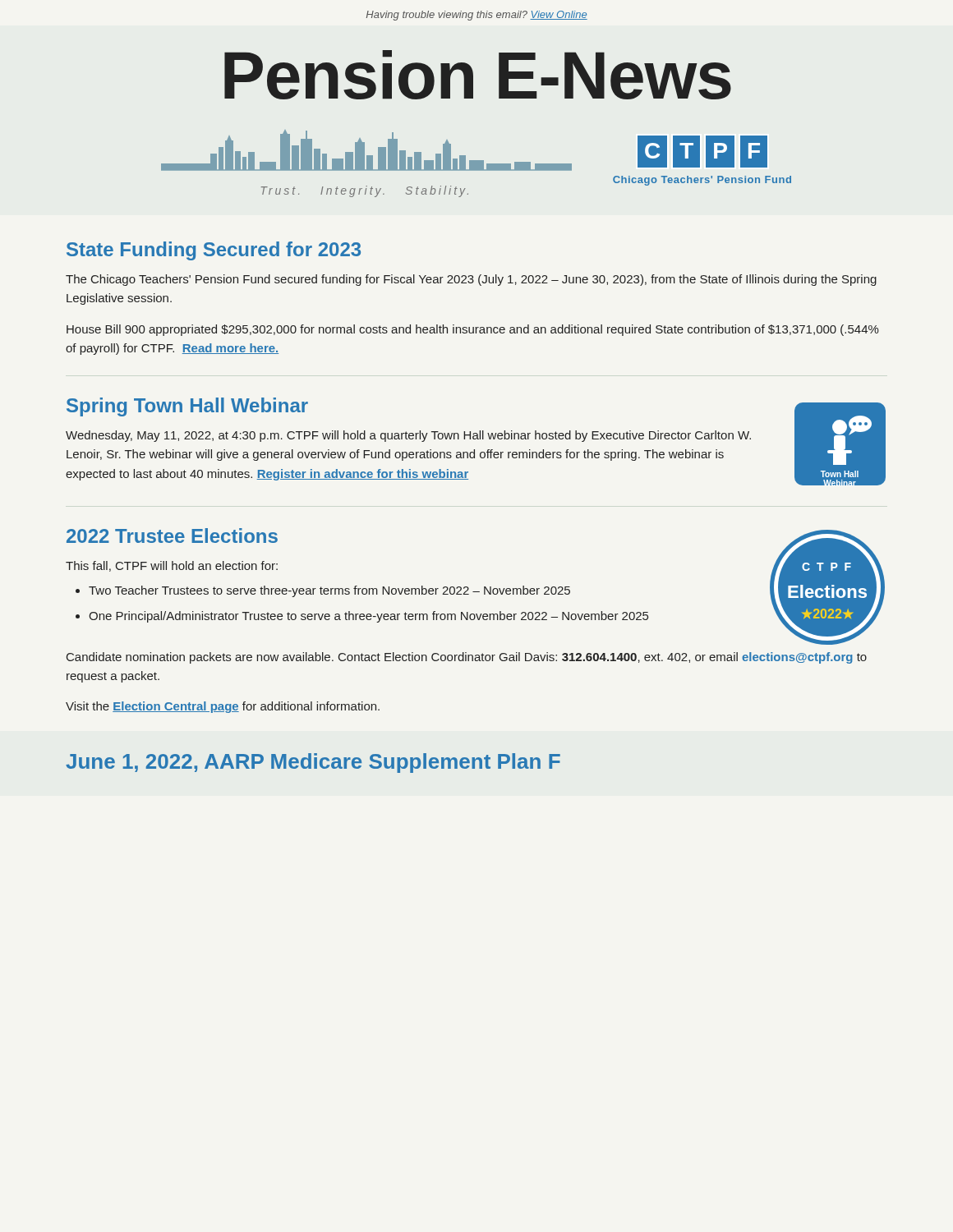Viewport: 953px width, 1232px height.
Task: Where does it say "2022 Trustee Elections"?
Action: (x=172, y=536)
